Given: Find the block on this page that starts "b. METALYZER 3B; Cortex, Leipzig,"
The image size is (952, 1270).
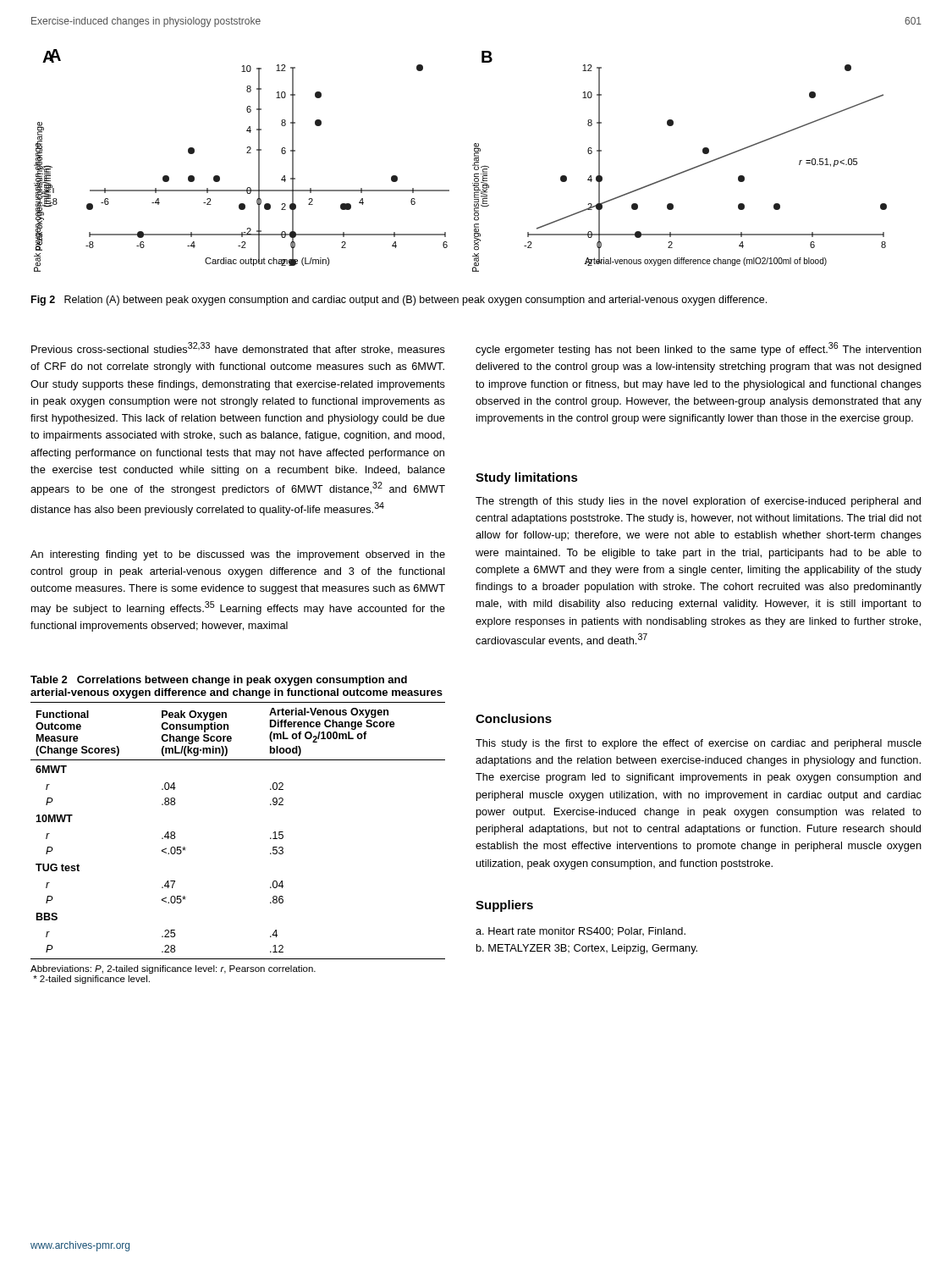Looking at the screenshot, I should click(587, 948).
